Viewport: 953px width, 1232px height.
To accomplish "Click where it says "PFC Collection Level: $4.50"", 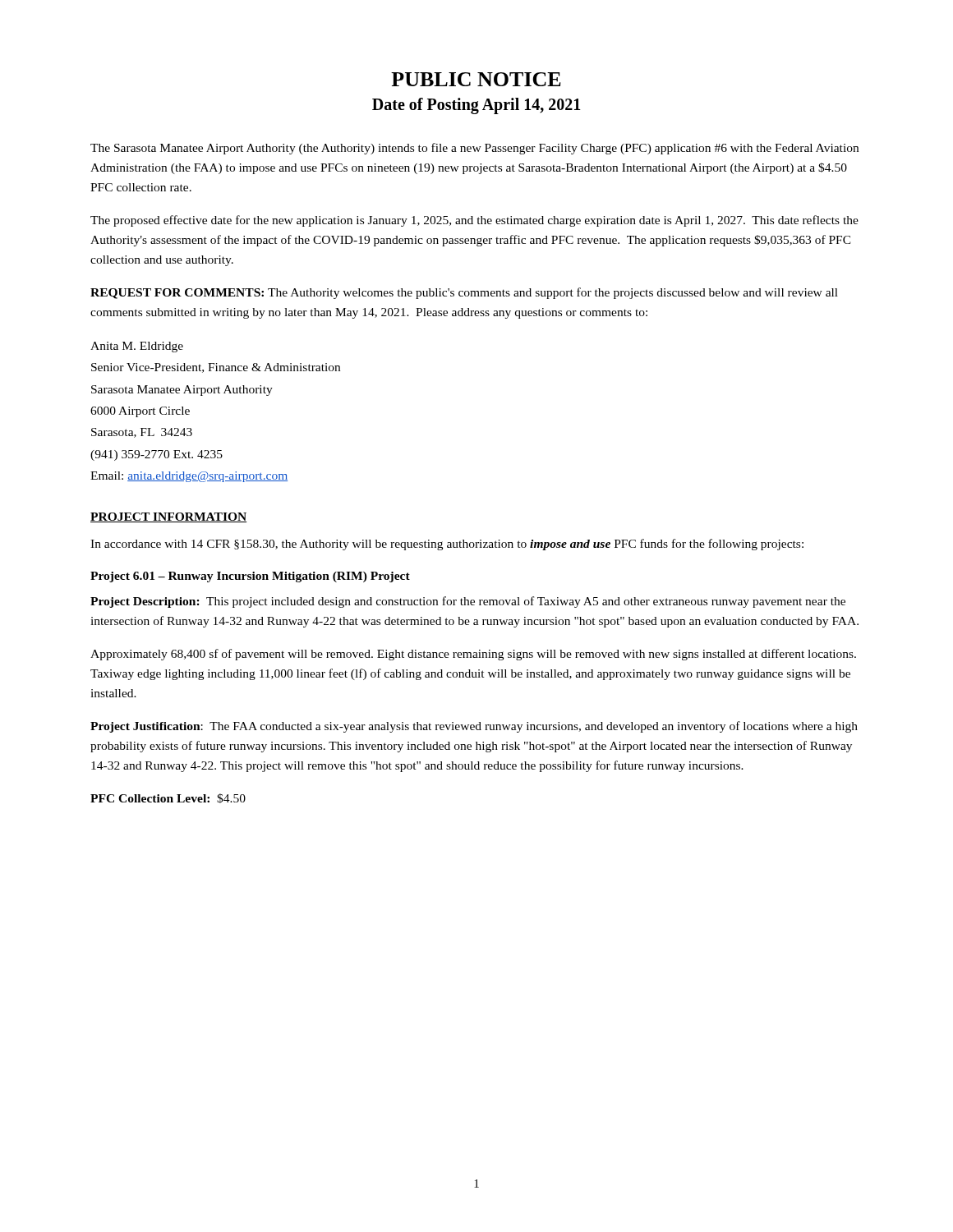I will coord(168,798).
